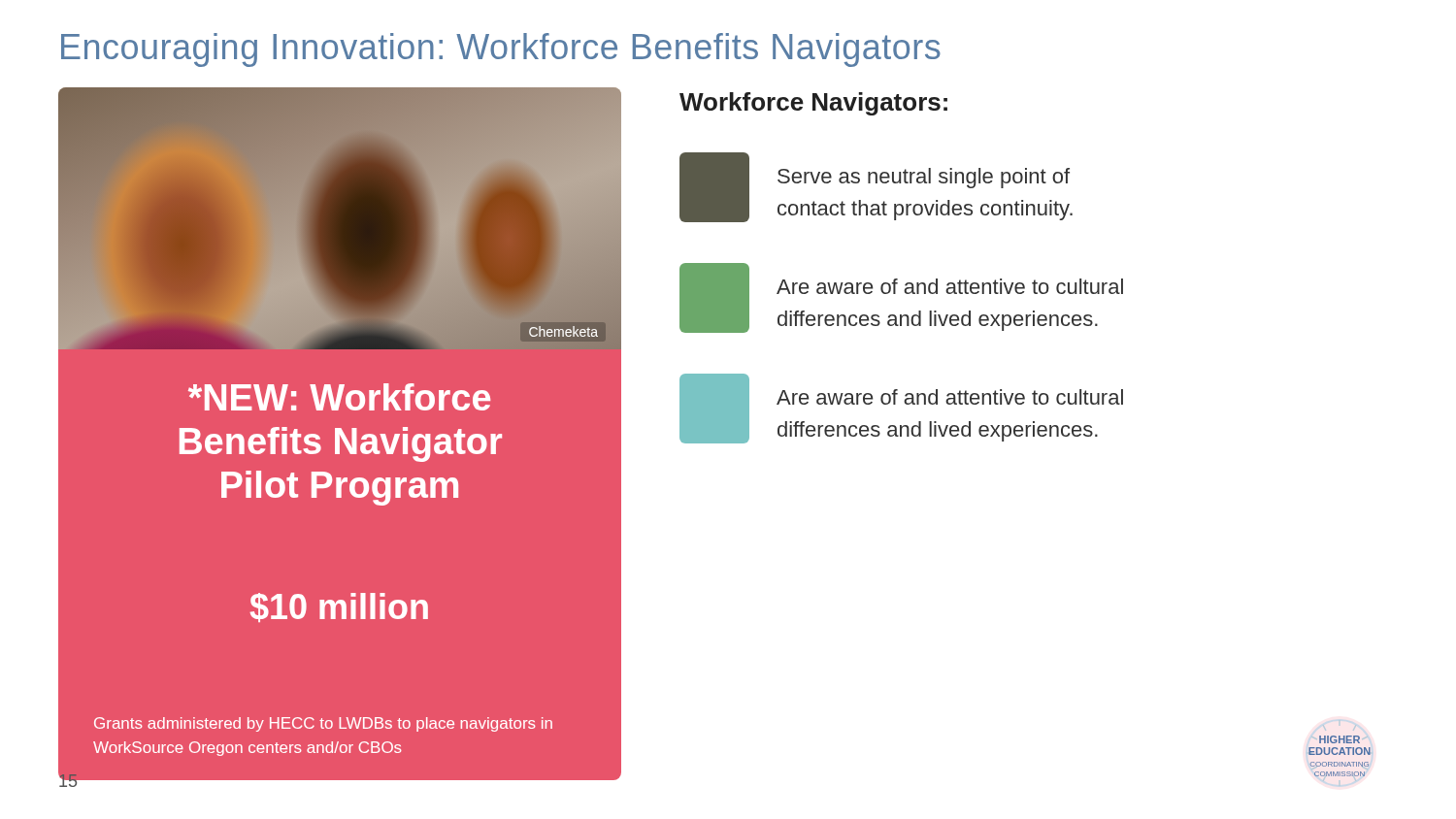Locate the block of text that opens with "Serve as neutral single point ofcontact that provides"
The width and height of the screenshot is (1456, 819).
point(877,188)
